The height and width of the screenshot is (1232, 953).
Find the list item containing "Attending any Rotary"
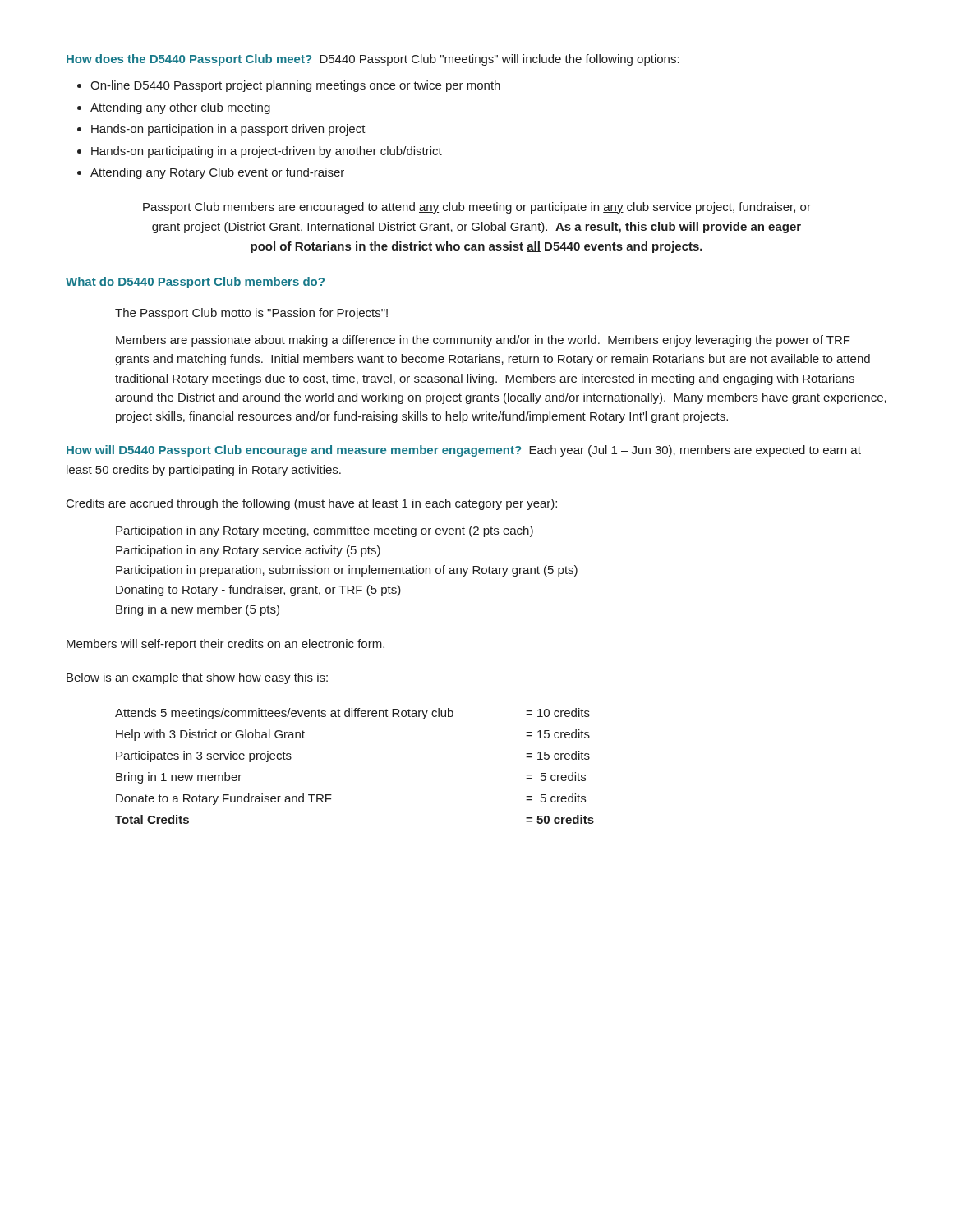pos(217,172)
